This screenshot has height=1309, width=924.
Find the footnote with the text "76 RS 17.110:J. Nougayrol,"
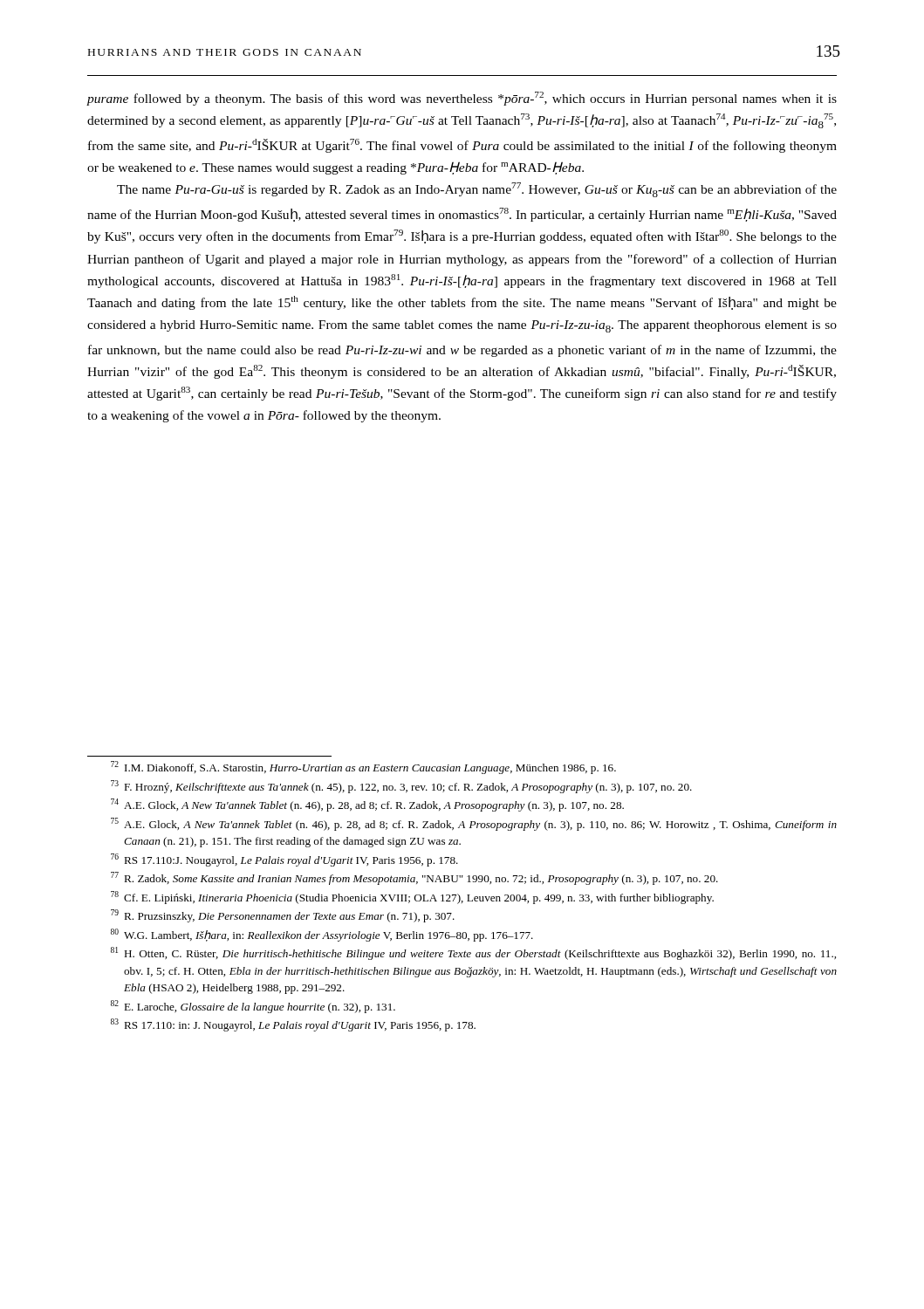click(462, 860)
